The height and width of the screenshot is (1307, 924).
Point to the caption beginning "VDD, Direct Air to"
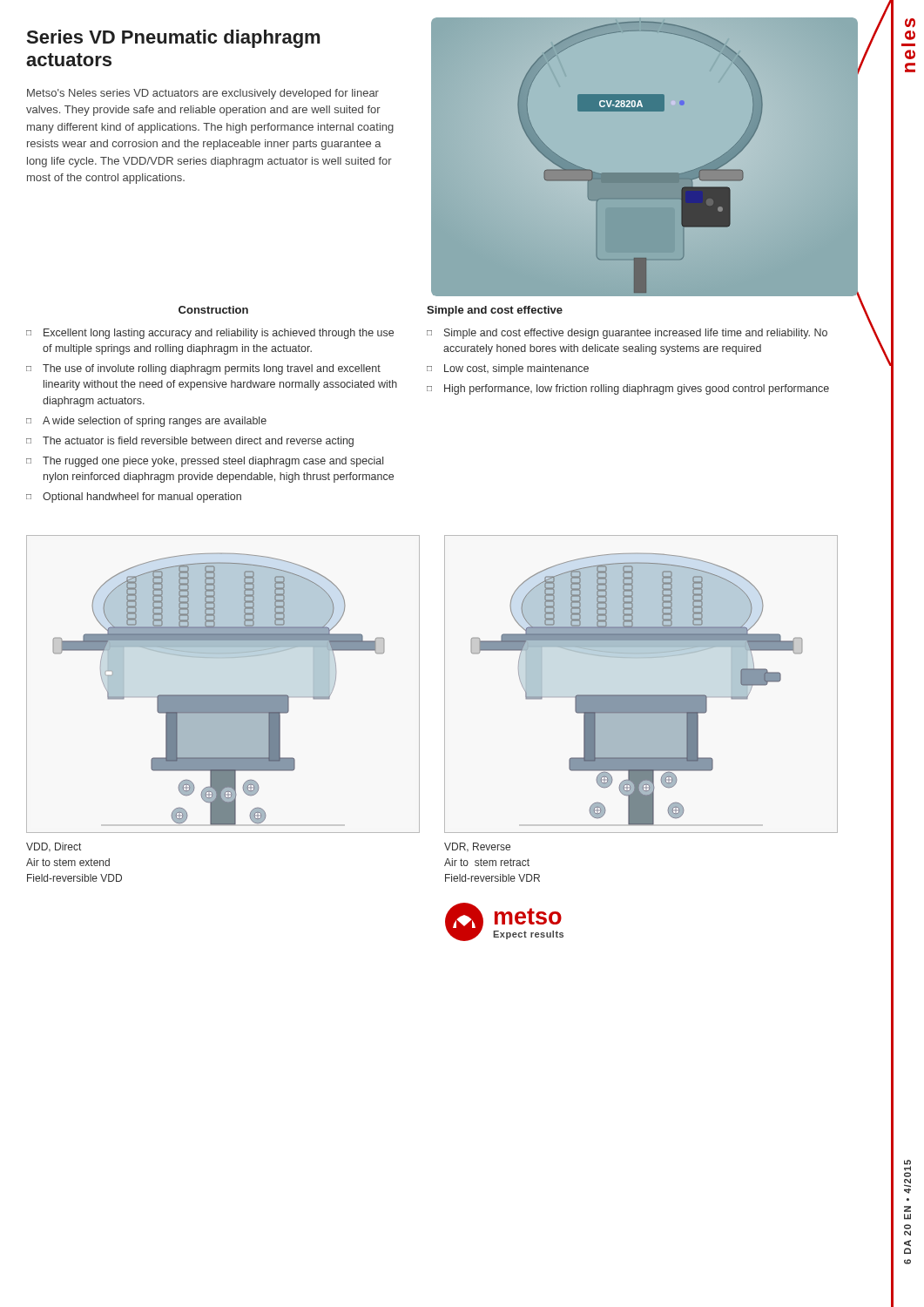(74, 863)
